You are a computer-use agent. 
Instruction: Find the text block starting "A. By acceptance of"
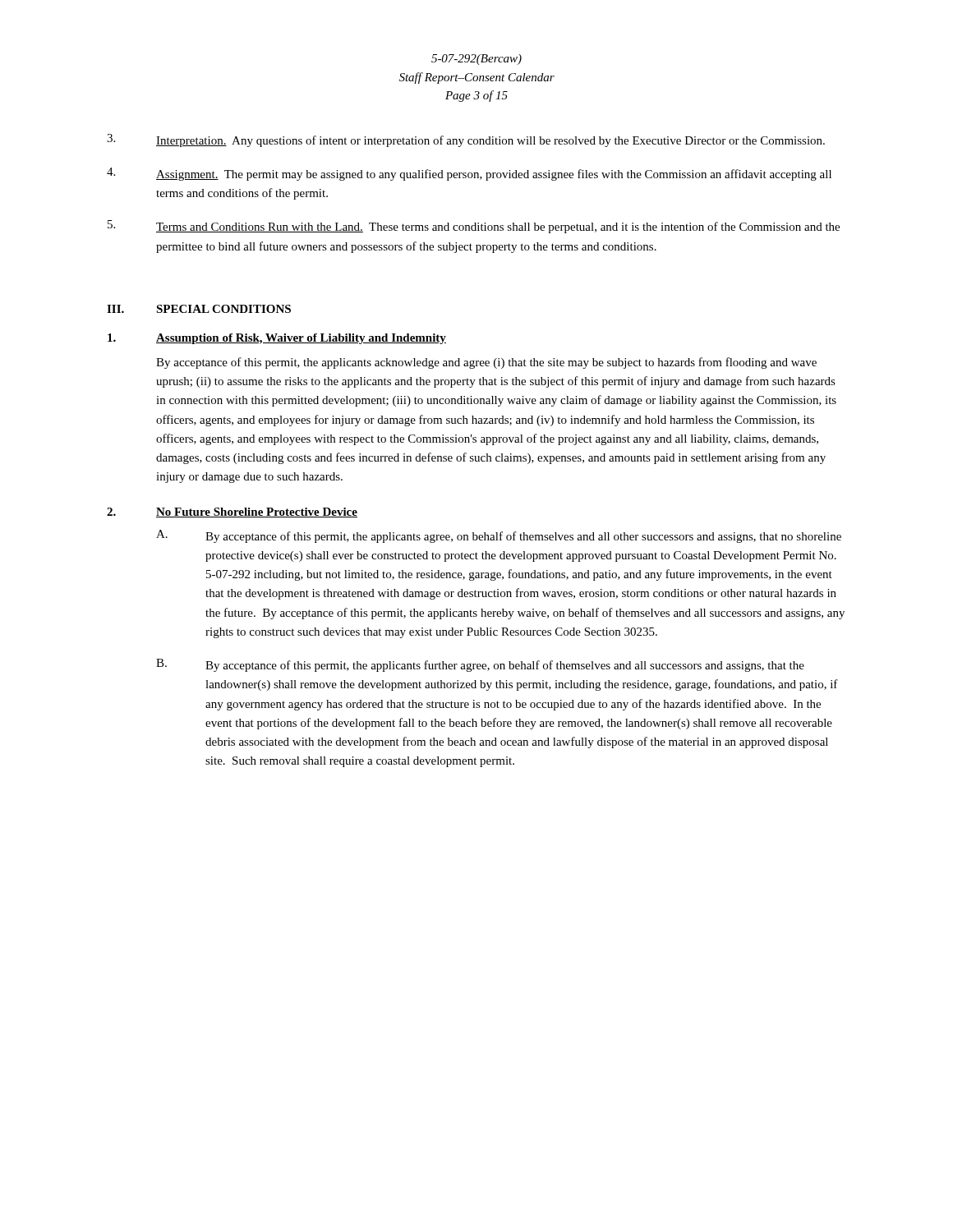point(501,584)
